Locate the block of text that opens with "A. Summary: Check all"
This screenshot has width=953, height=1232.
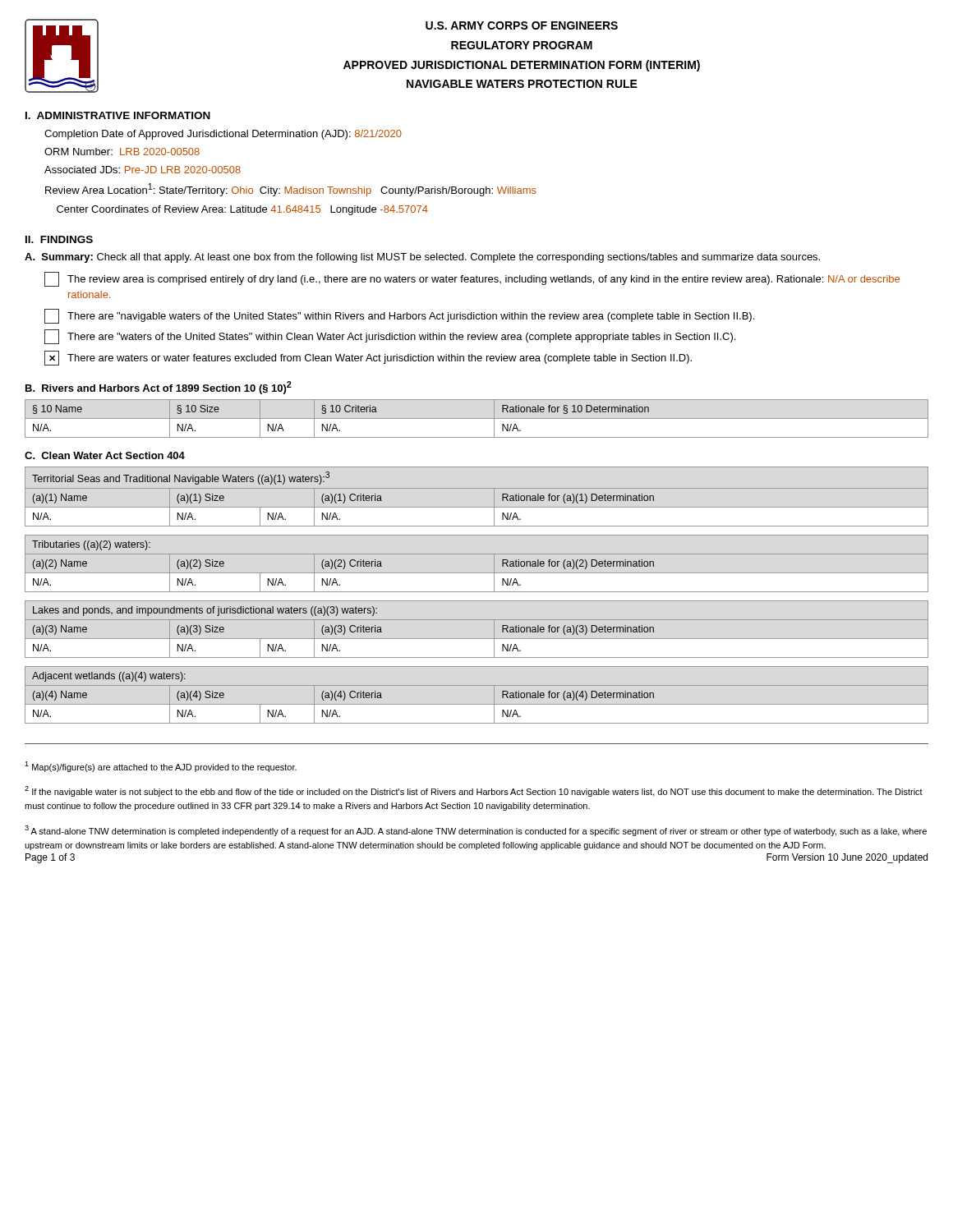(423, 257)
